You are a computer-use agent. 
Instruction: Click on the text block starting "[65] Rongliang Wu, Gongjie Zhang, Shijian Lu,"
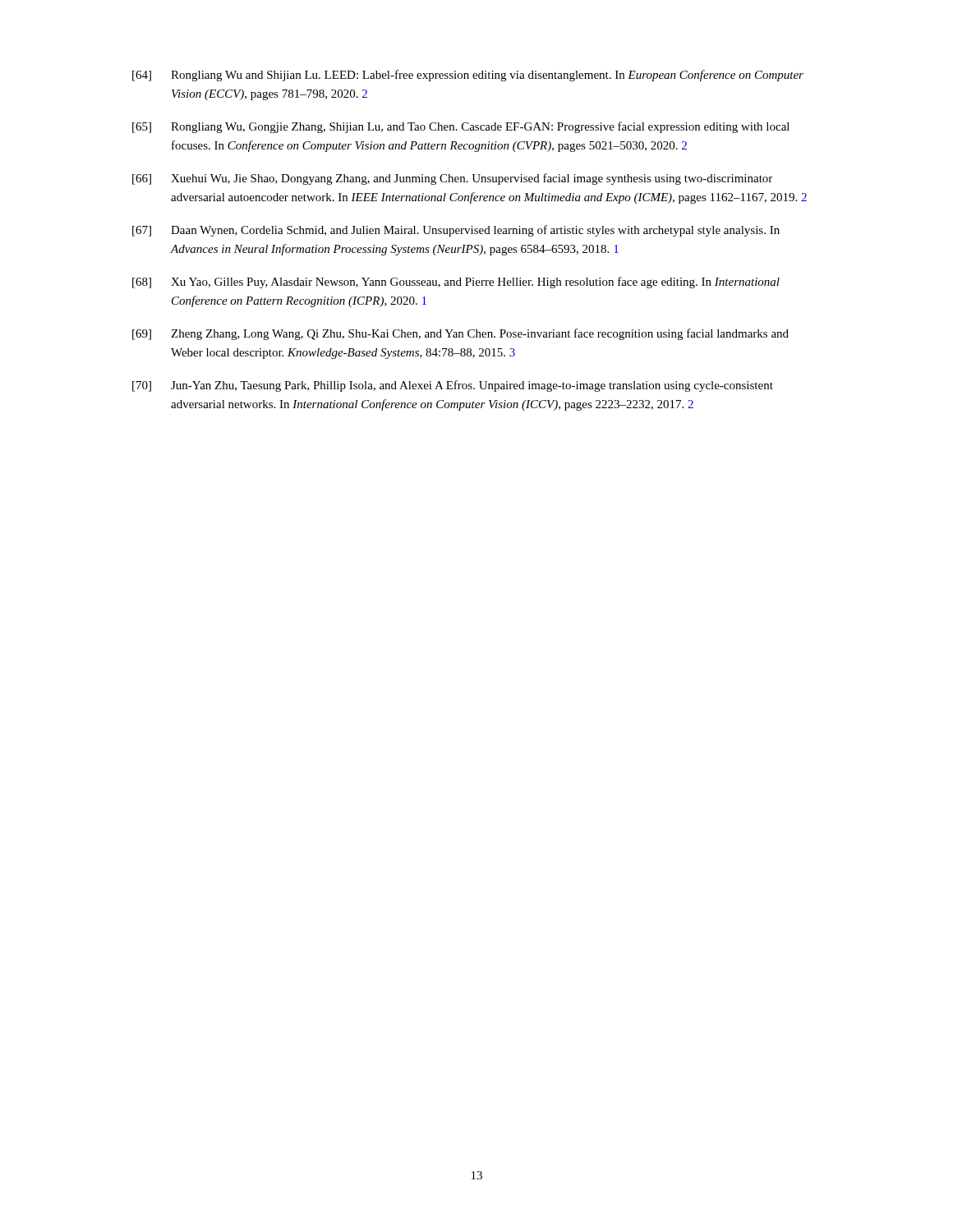(476, 136)
